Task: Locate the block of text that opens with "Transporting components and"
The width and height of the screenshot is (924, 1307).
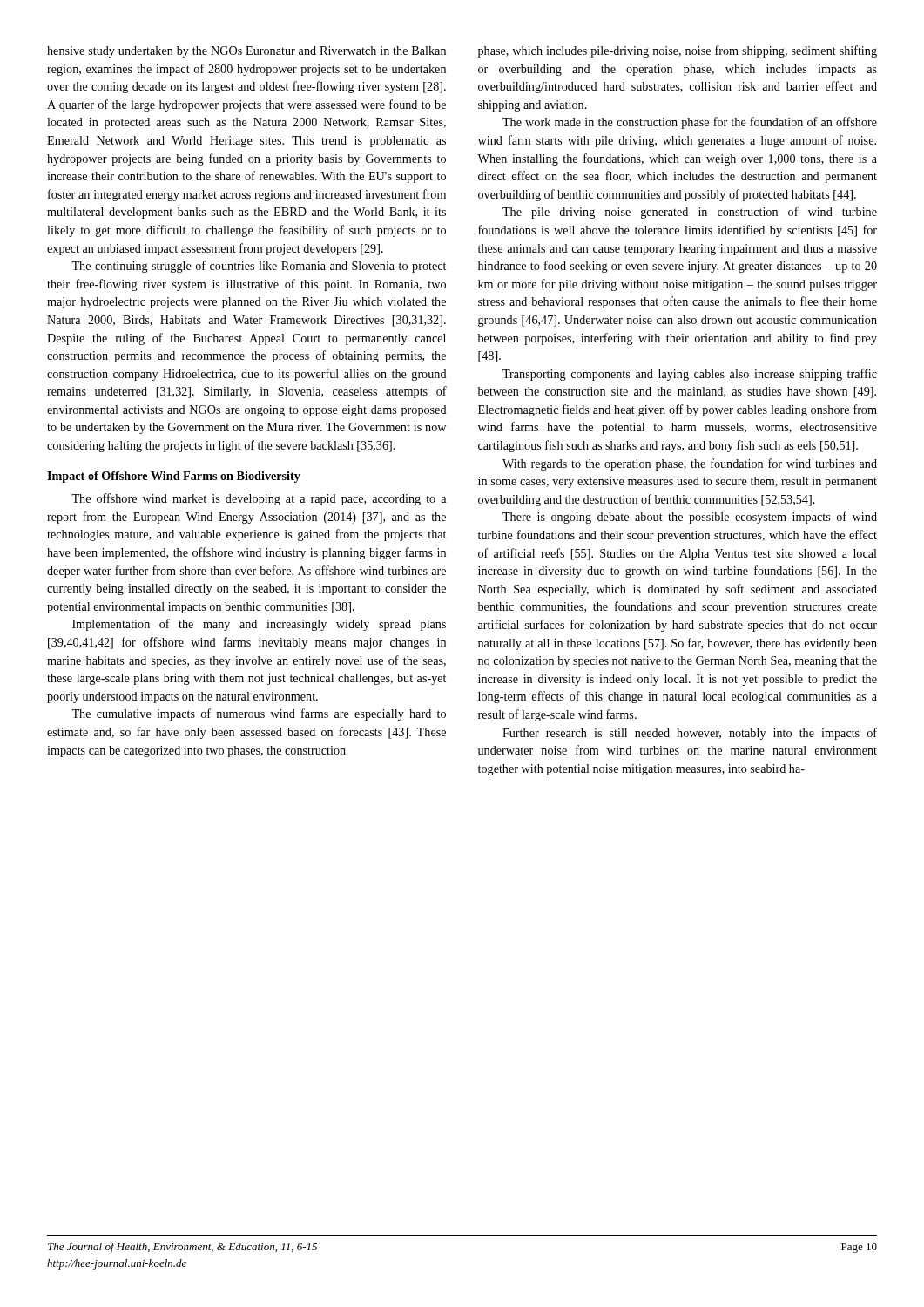Action: (x=677, y=410)
